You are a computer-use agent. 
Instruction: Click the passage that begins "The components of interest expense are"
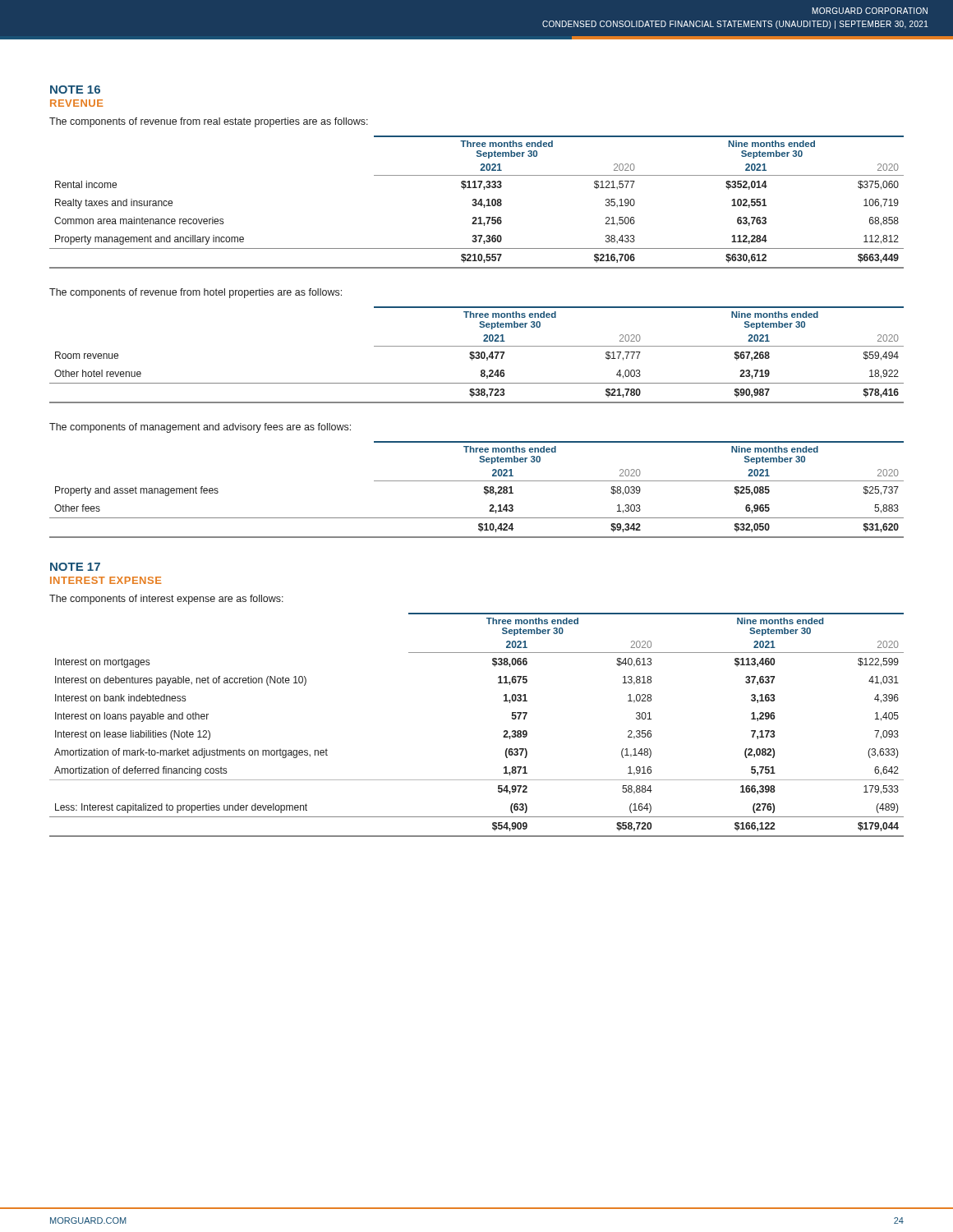(x=167, y=599)
